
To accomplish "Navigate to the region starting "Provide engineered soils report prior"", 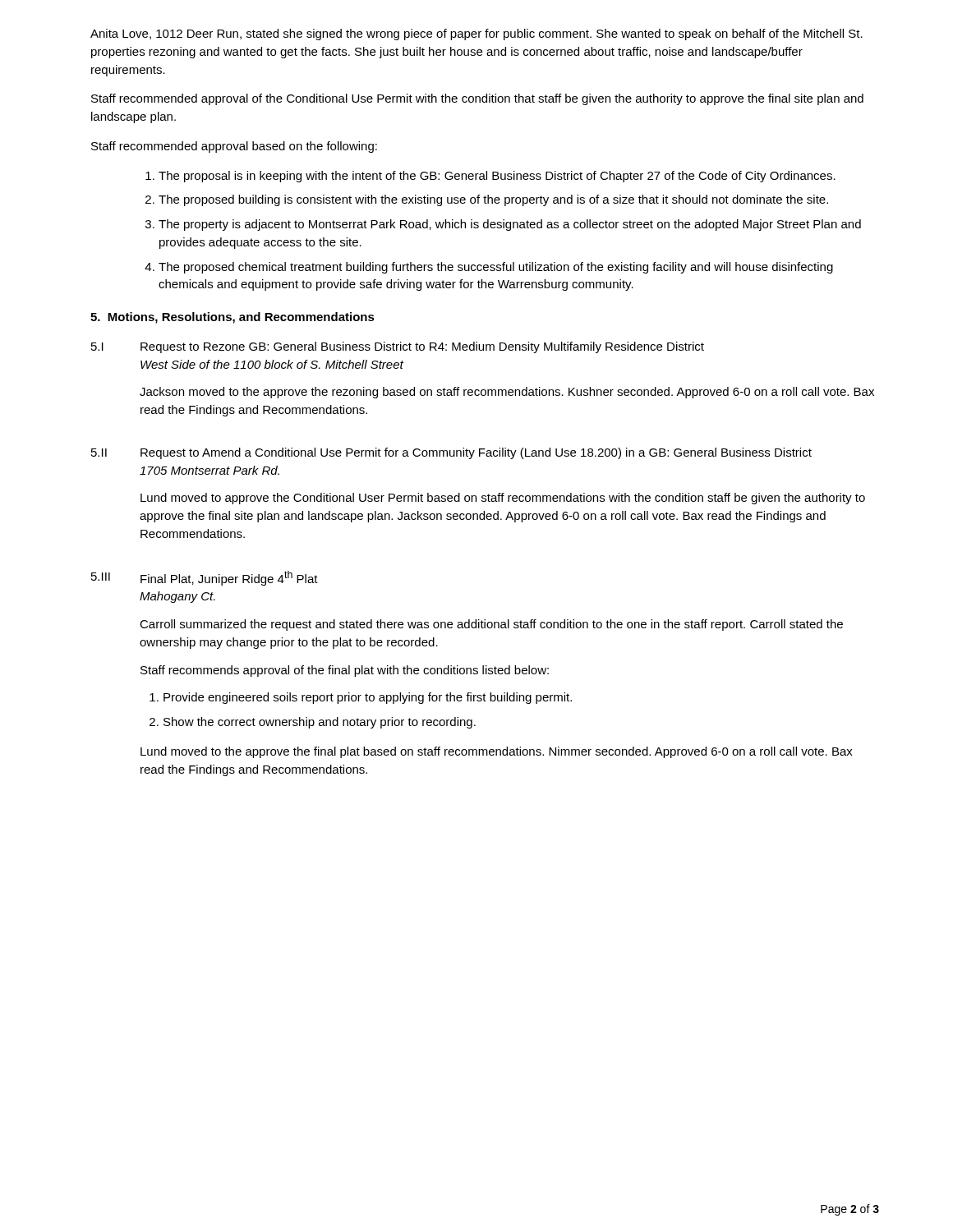I will point(509,710).
